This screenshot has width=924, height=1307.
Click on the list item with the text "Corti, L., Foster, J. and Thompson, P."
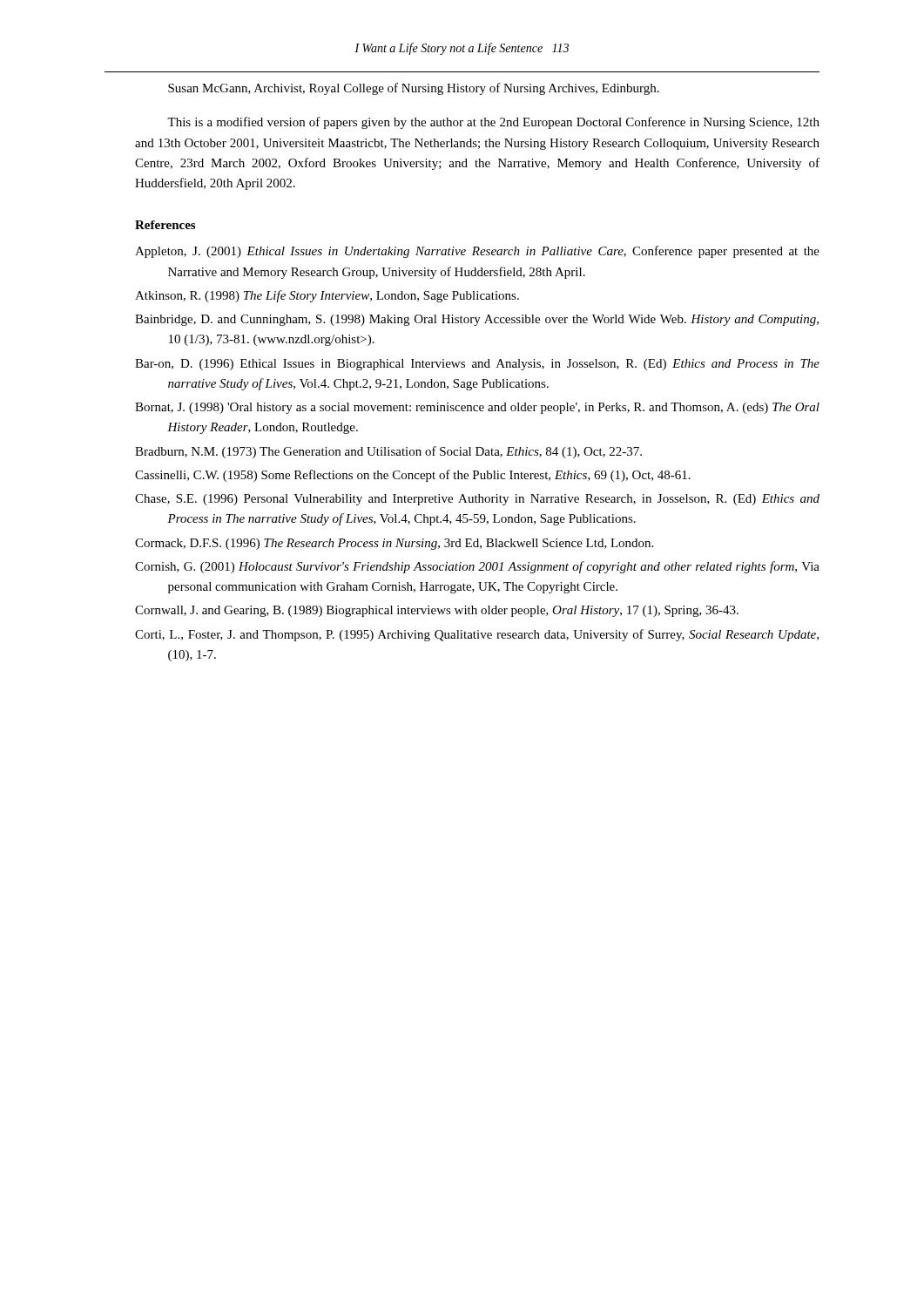[x=477, y=644]
